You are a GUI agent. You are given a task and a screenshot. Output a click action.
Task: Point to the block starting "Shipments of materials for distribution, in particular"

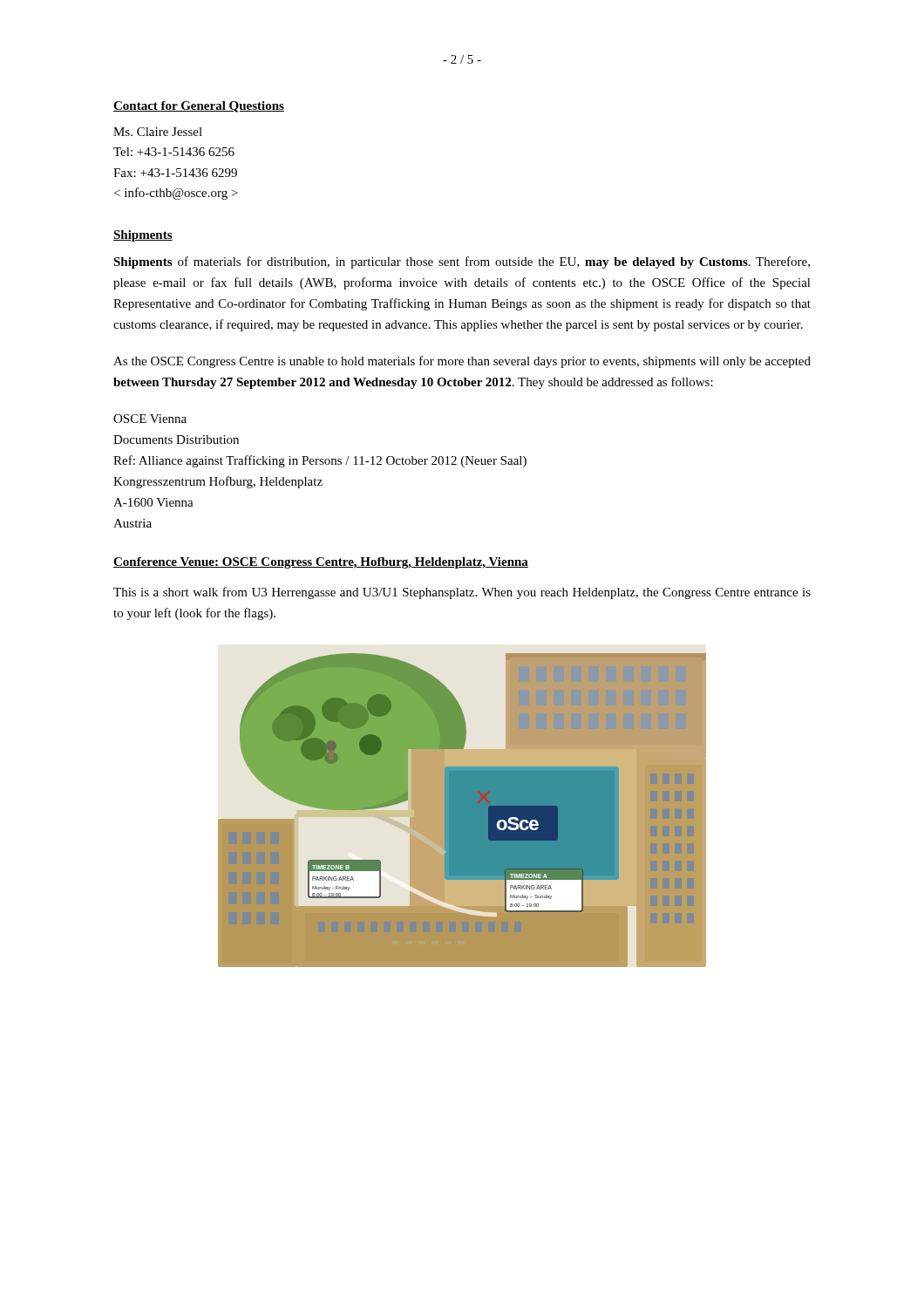click(x=462, y=293)
